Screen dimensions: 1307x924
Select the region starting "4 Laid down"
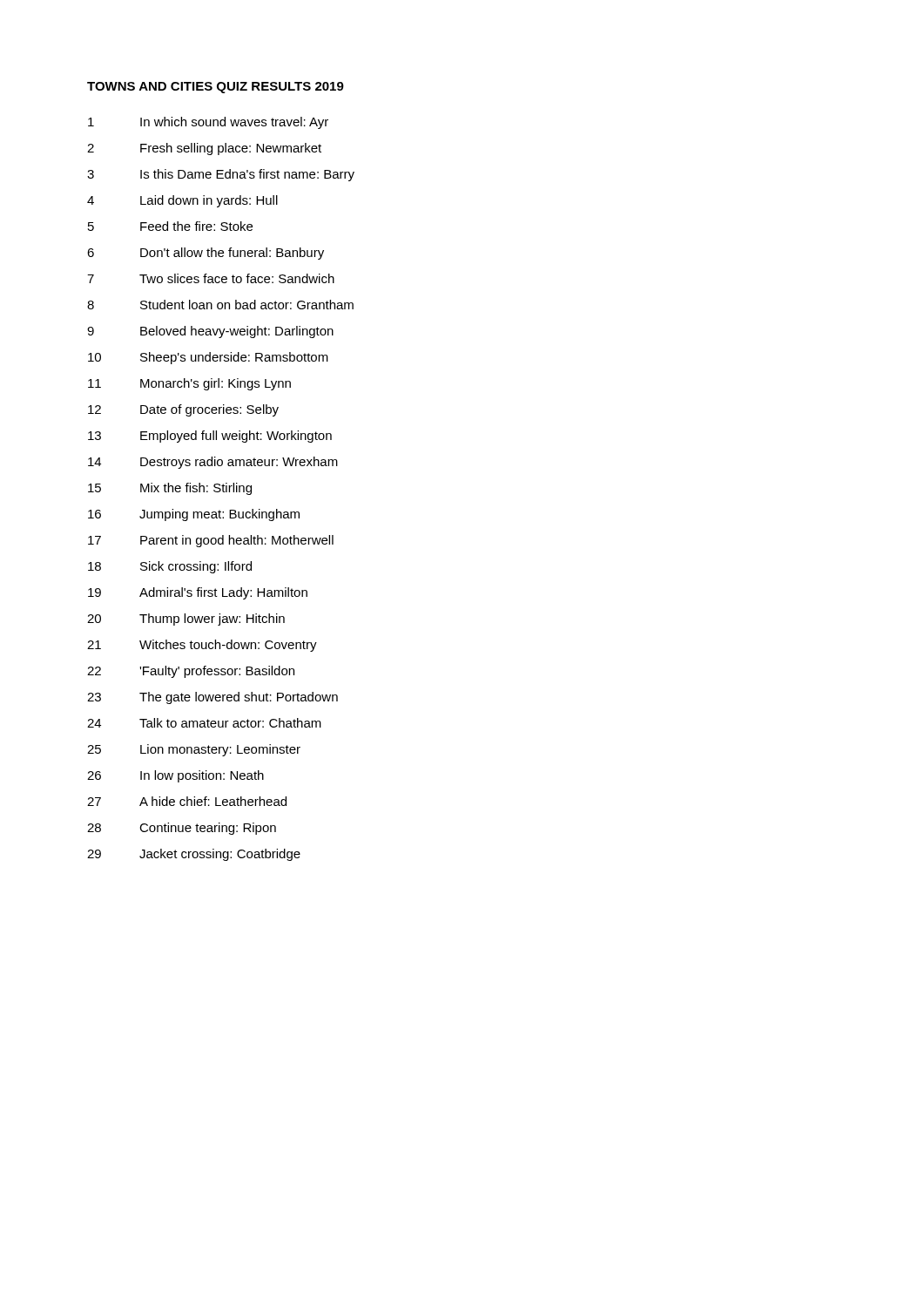pyautogui.click(x=183, y=199)
